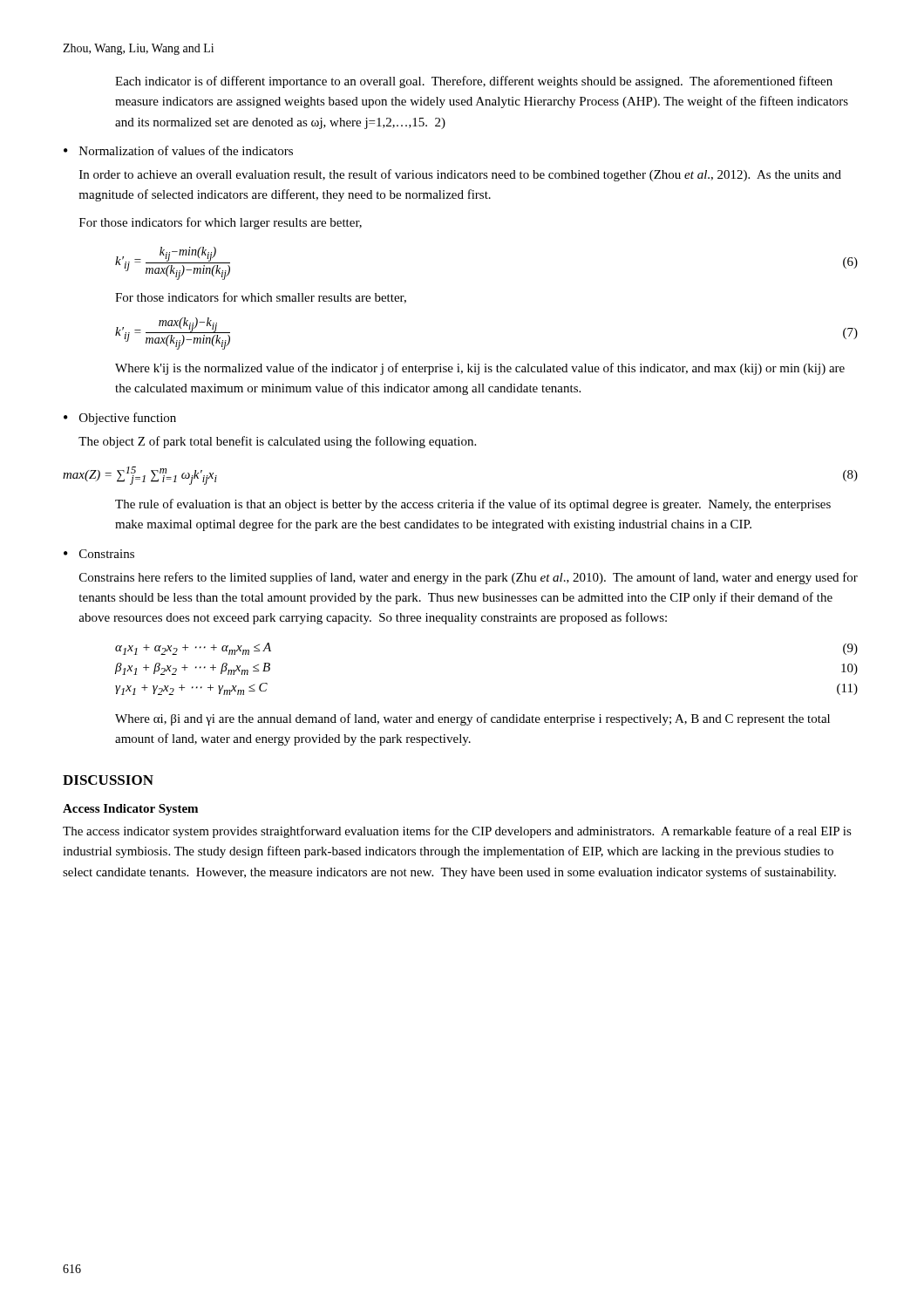Point to the text block starting "k′ij = max(kij)−kij max(kij)−min(kij) (7)"

point(188,333)
